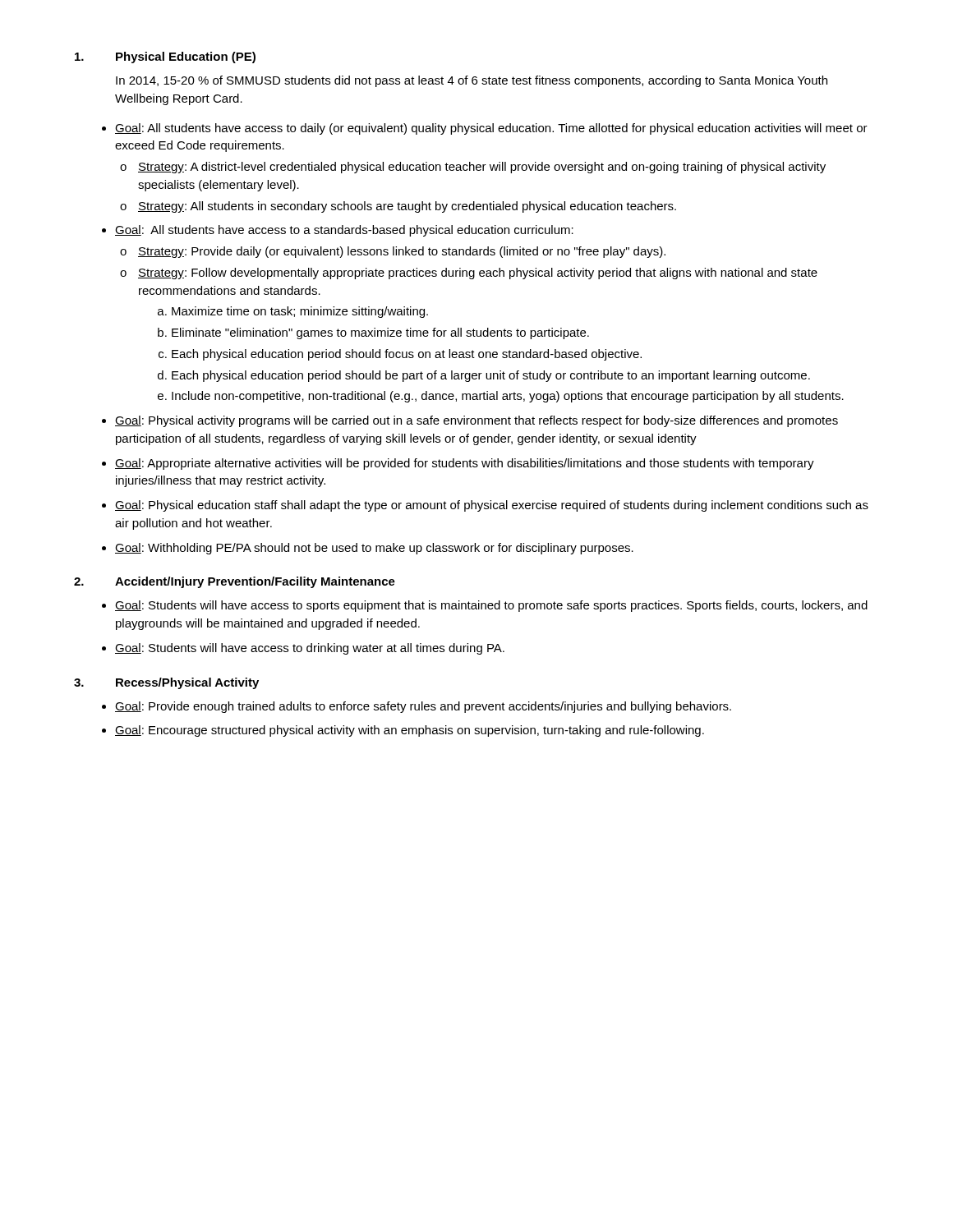Select the list item containing "Goal: Provide enough trained adults to enforce"
This screenshot has height=1232, width=953.
(424, 706)
